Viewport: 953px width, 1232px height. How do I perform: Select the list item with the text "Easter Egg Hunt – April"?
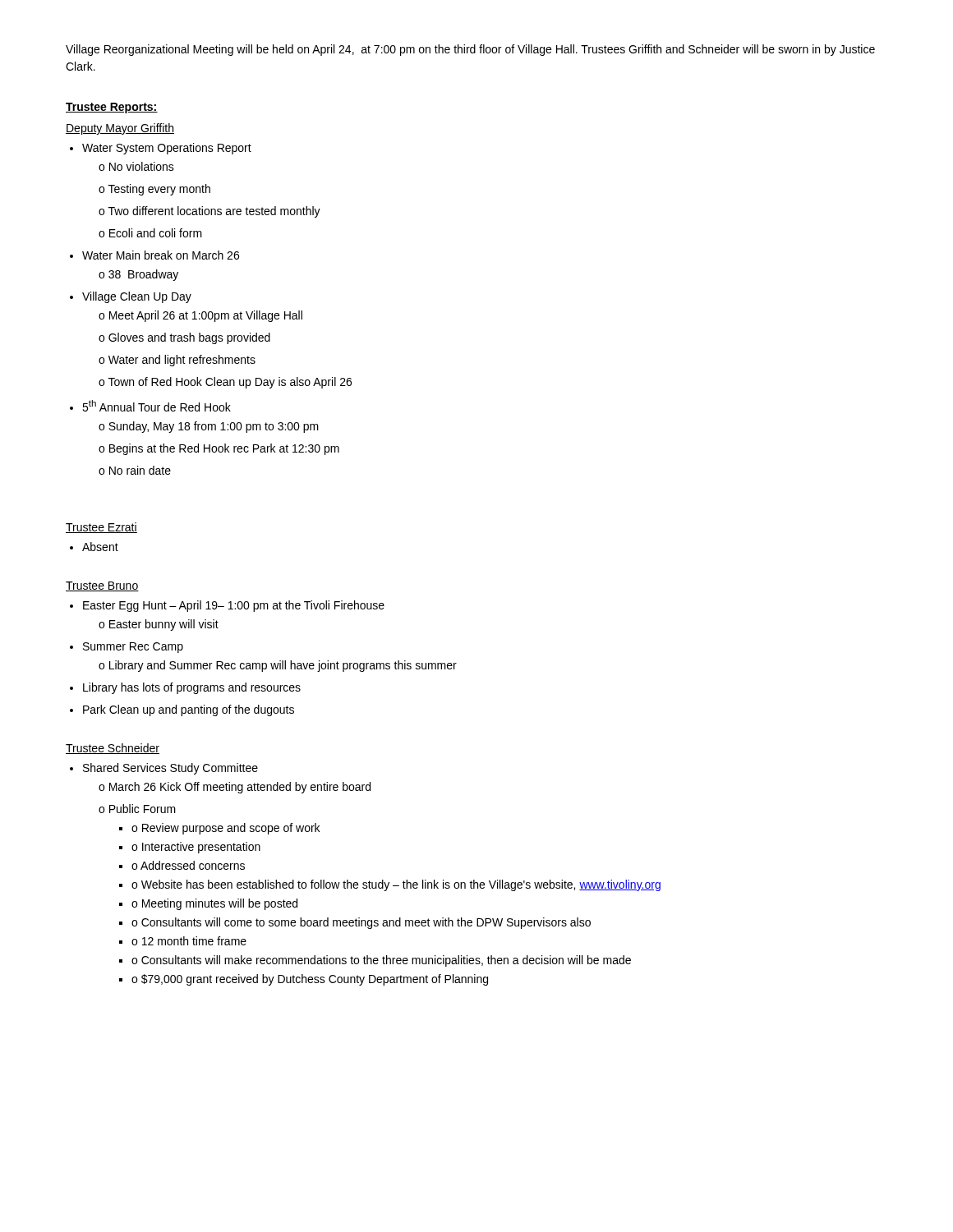(234, 606)
